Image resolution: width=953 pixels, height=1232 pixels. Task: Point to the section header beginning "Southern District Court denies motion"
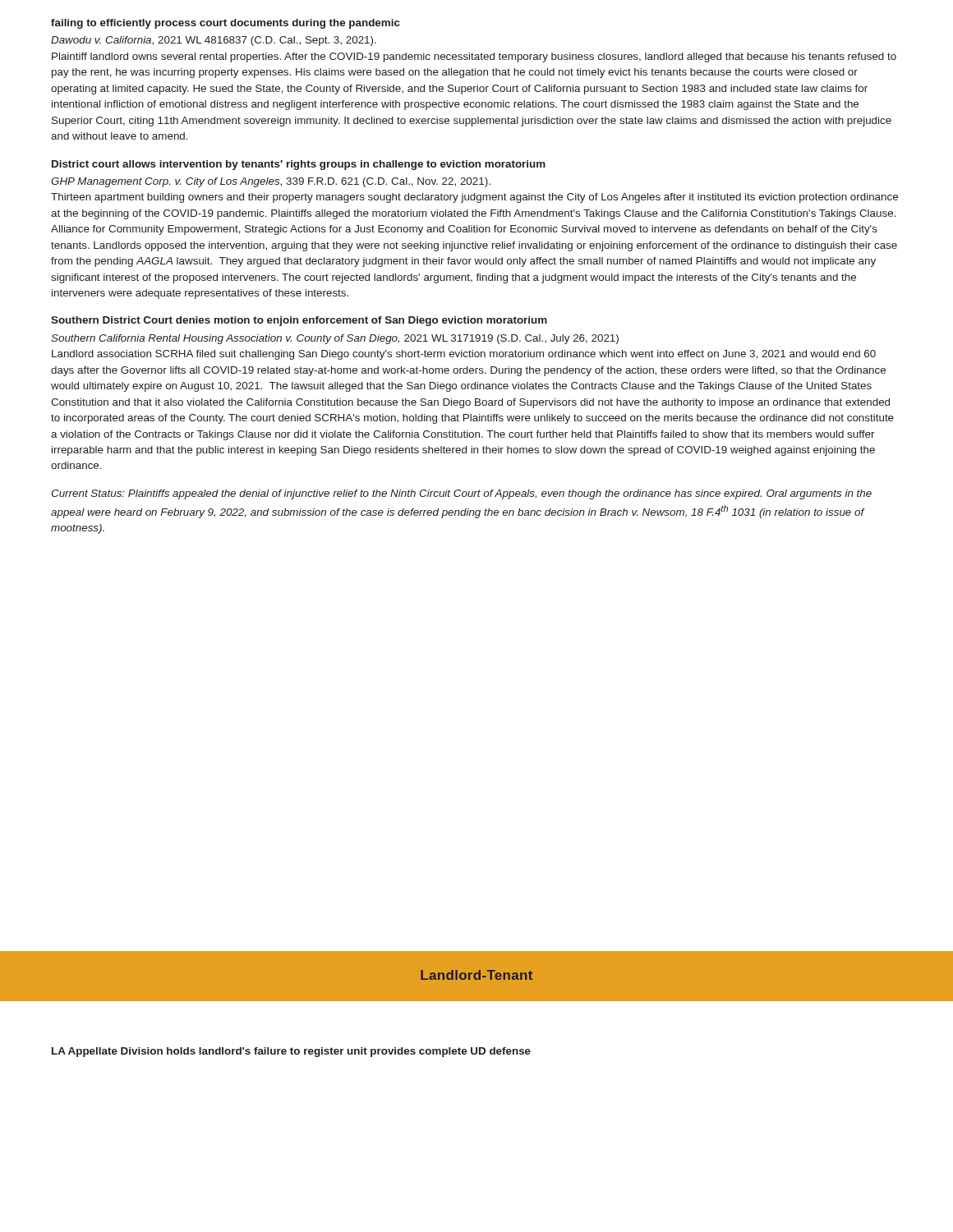299,320
